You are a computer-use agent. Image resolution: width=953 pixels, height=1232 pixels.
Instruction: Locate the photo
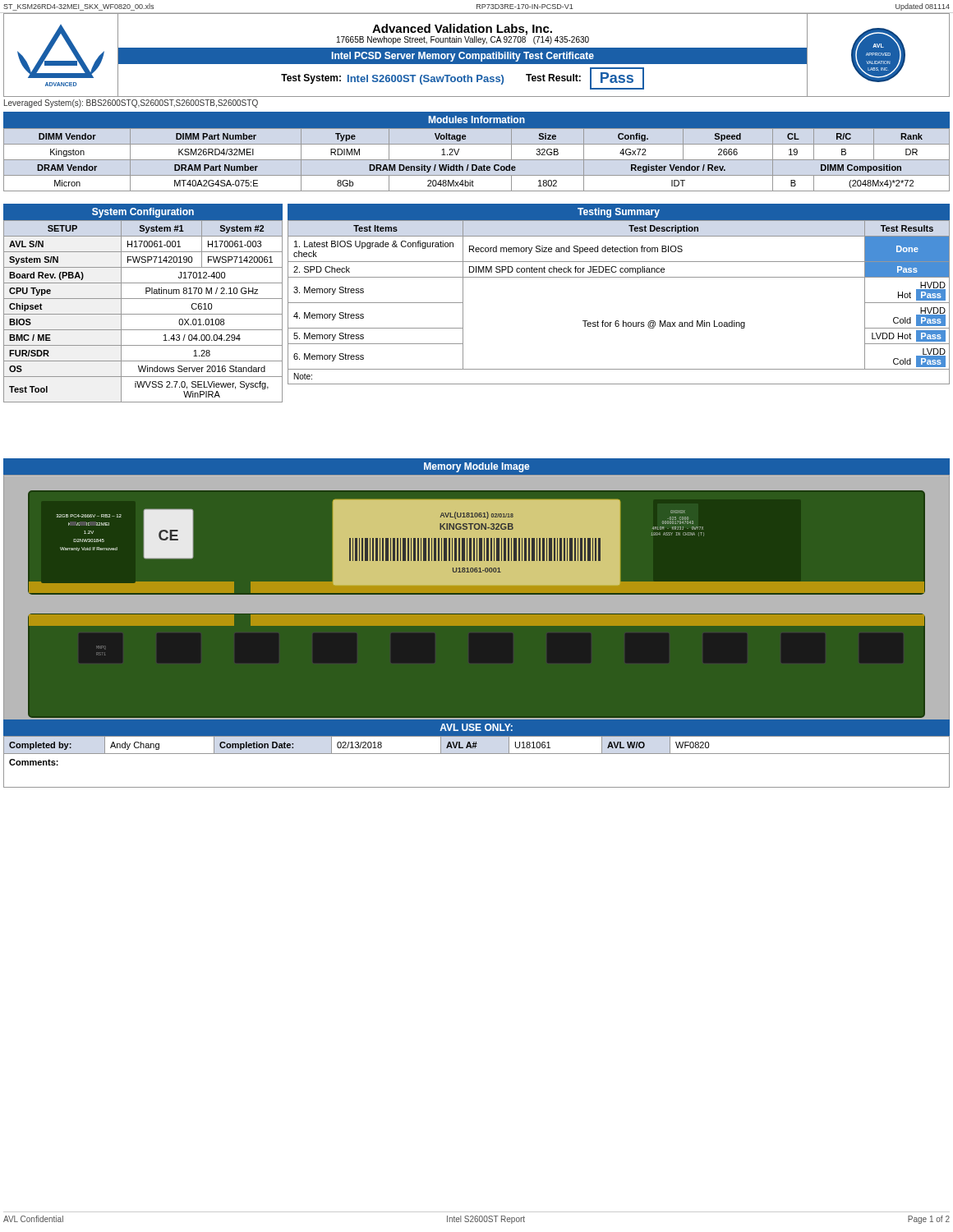(x=476, y=603)
